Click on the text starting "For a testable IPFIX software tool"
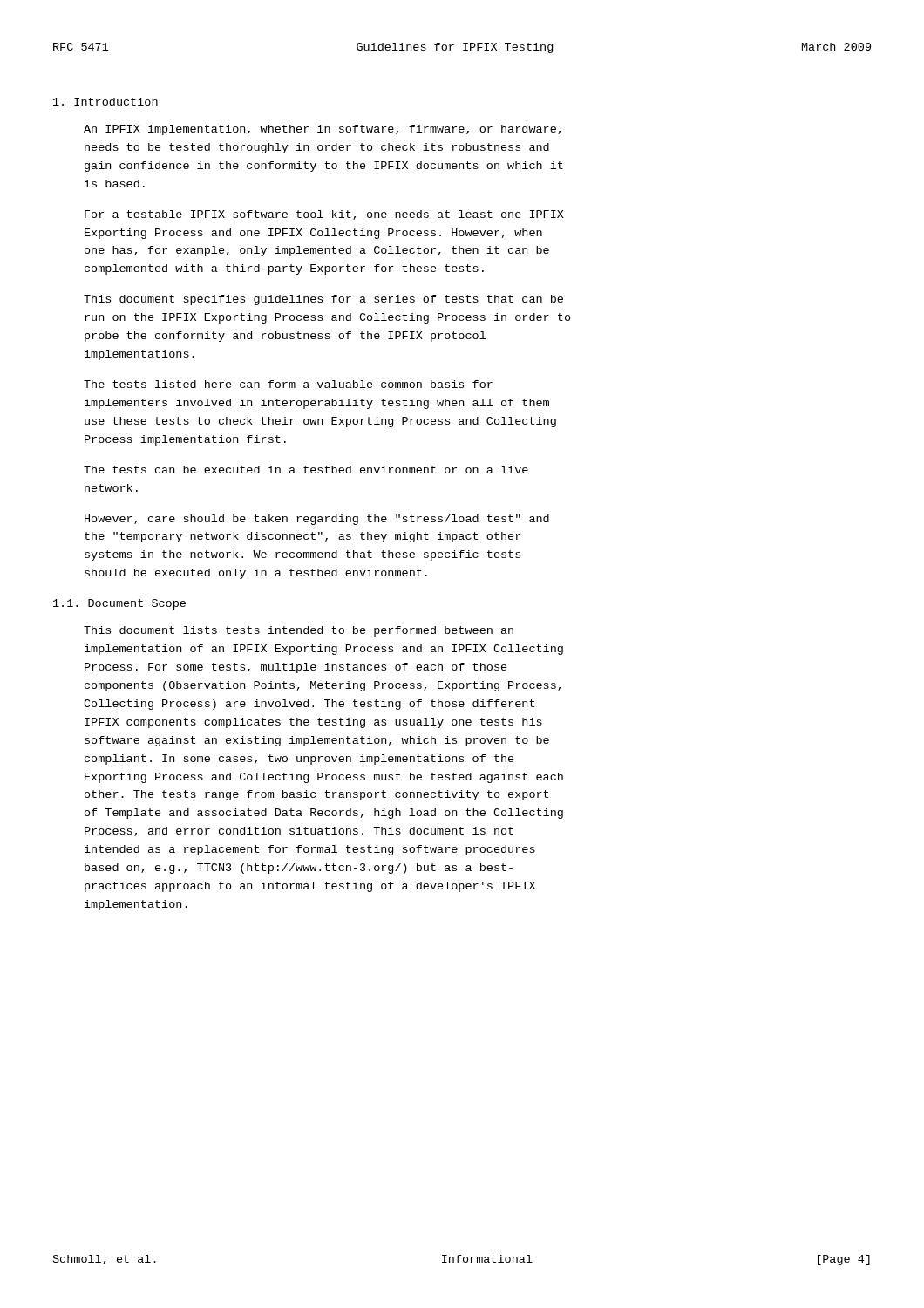Image resolution: width=924 pixels, height=1308 pixels. pyautogui.click(x=324, y=242)
